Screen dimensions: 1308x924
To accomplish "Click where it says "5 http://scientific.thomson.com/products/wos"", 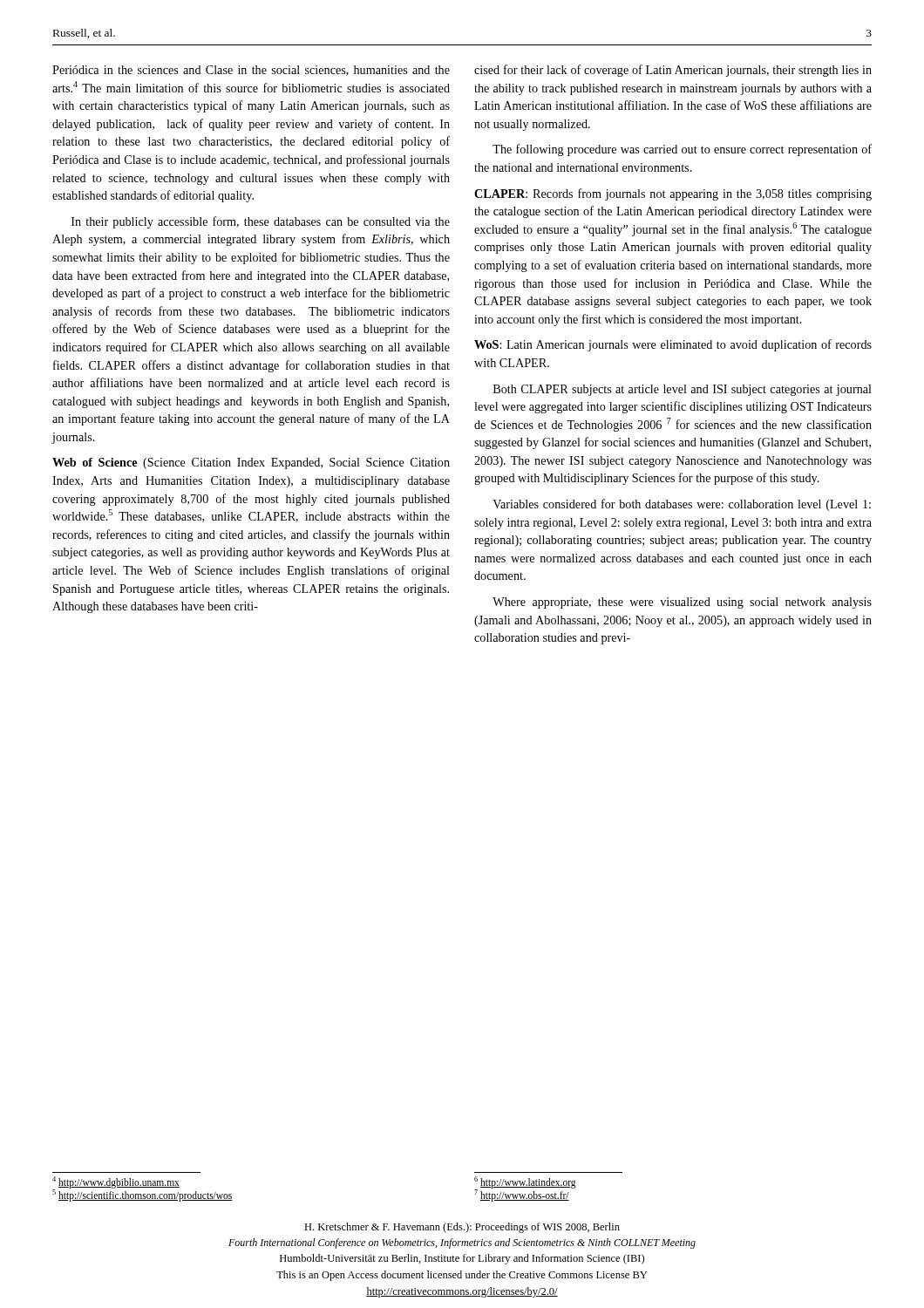I will click(142, 1196).
